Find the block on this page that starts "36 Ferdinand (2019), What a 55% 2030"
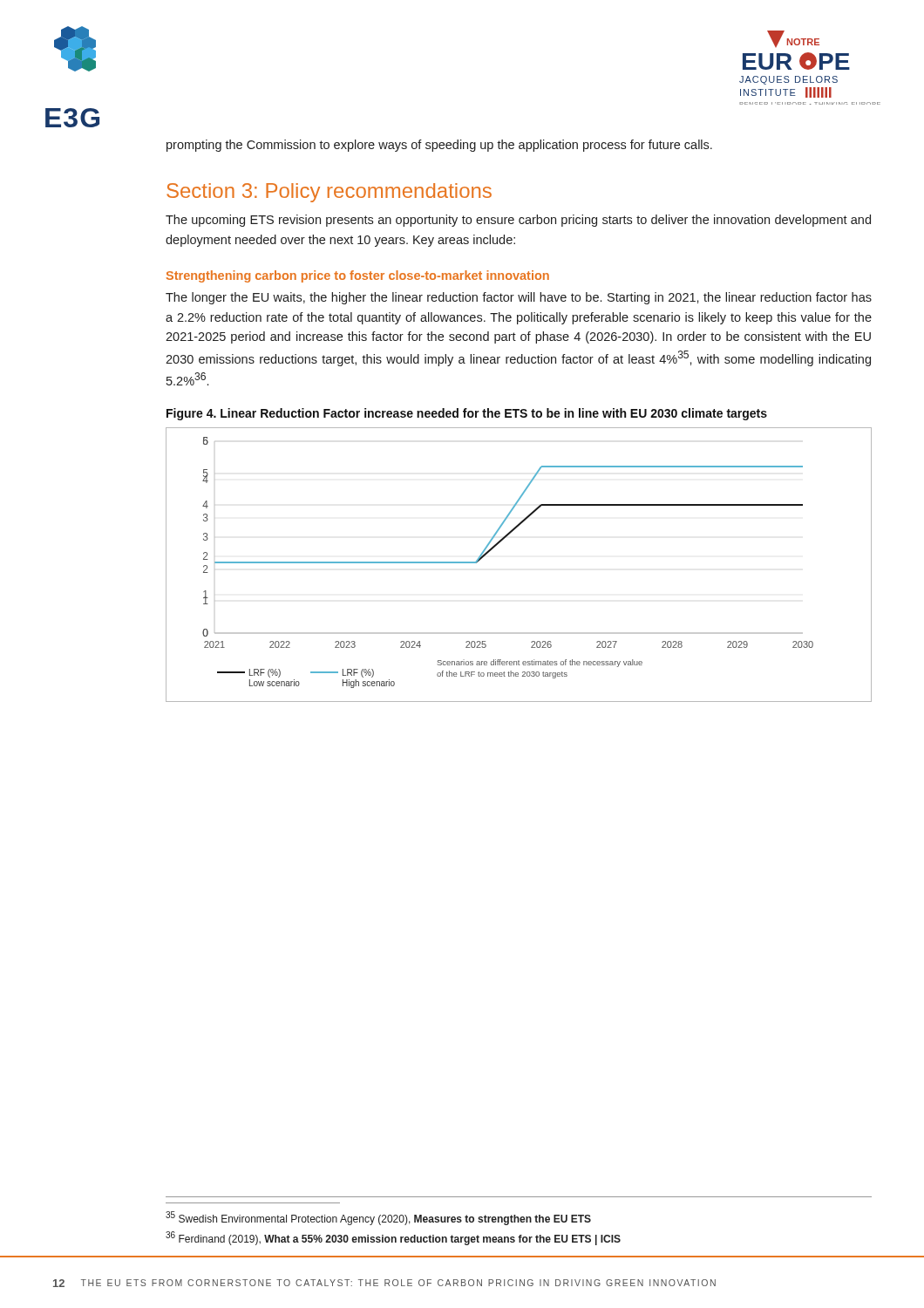 tap(393, 1238)
